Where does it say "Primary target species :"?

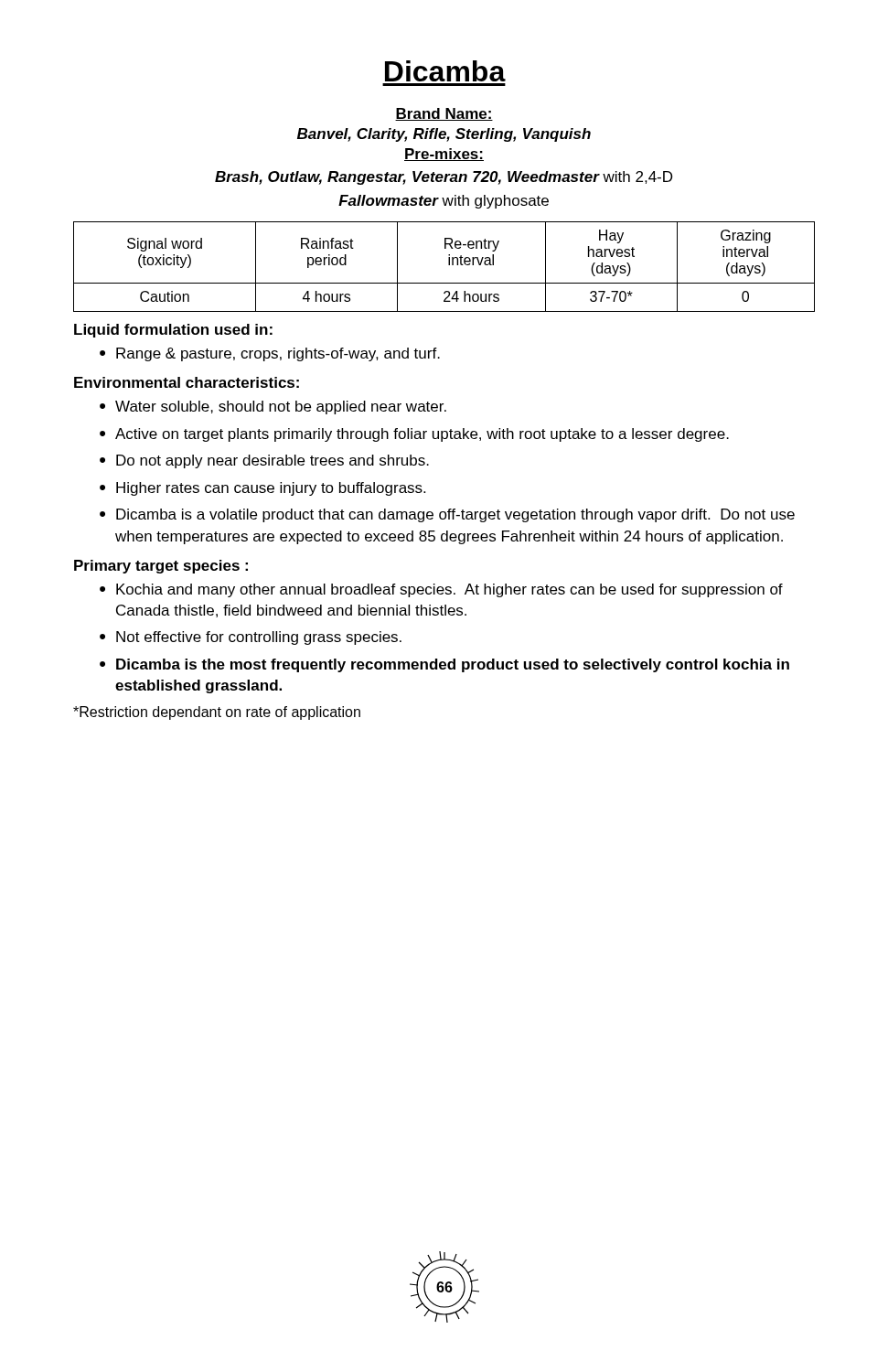click(x=161, y=565)
